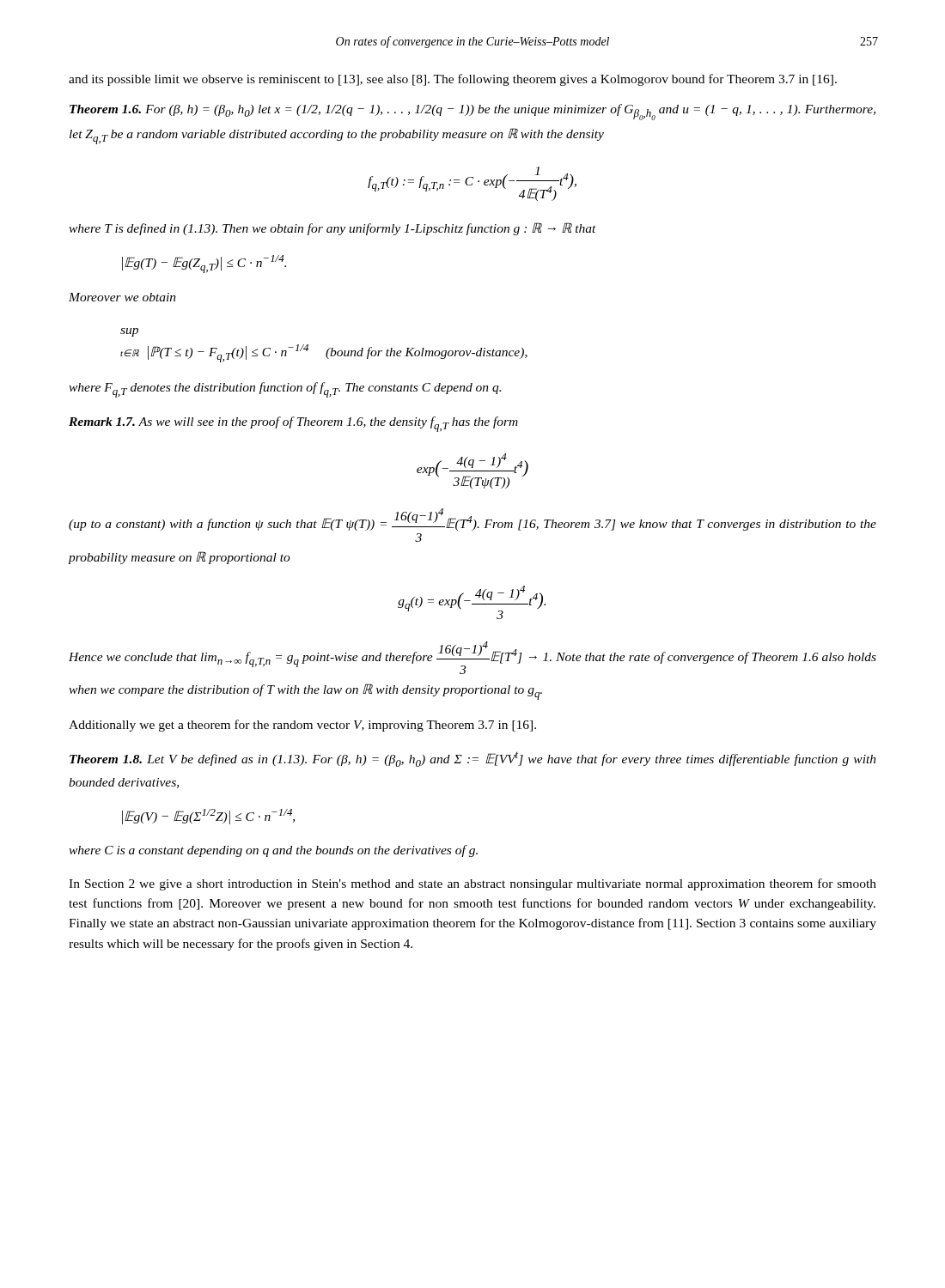Screen dimensions: 1288x945
Task: Locate the passage starting "Remark 1.7. As we will"
Action: 472,423
